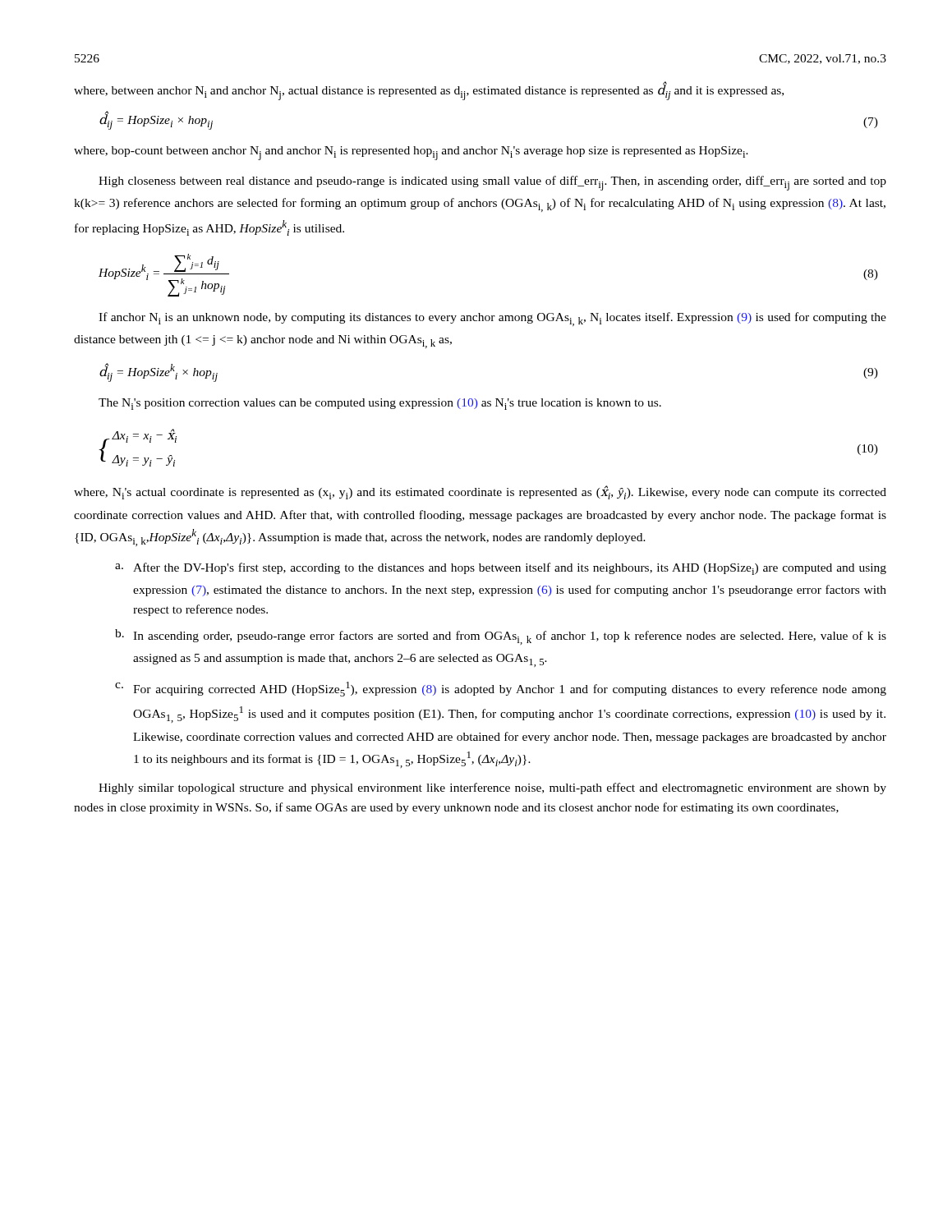Image resolution: width=952 pixels, height=1232 pixels.
Task: Locate the block of text that opens with "where, Ni's actual coordinate"
Action: [x=480, y=516]
